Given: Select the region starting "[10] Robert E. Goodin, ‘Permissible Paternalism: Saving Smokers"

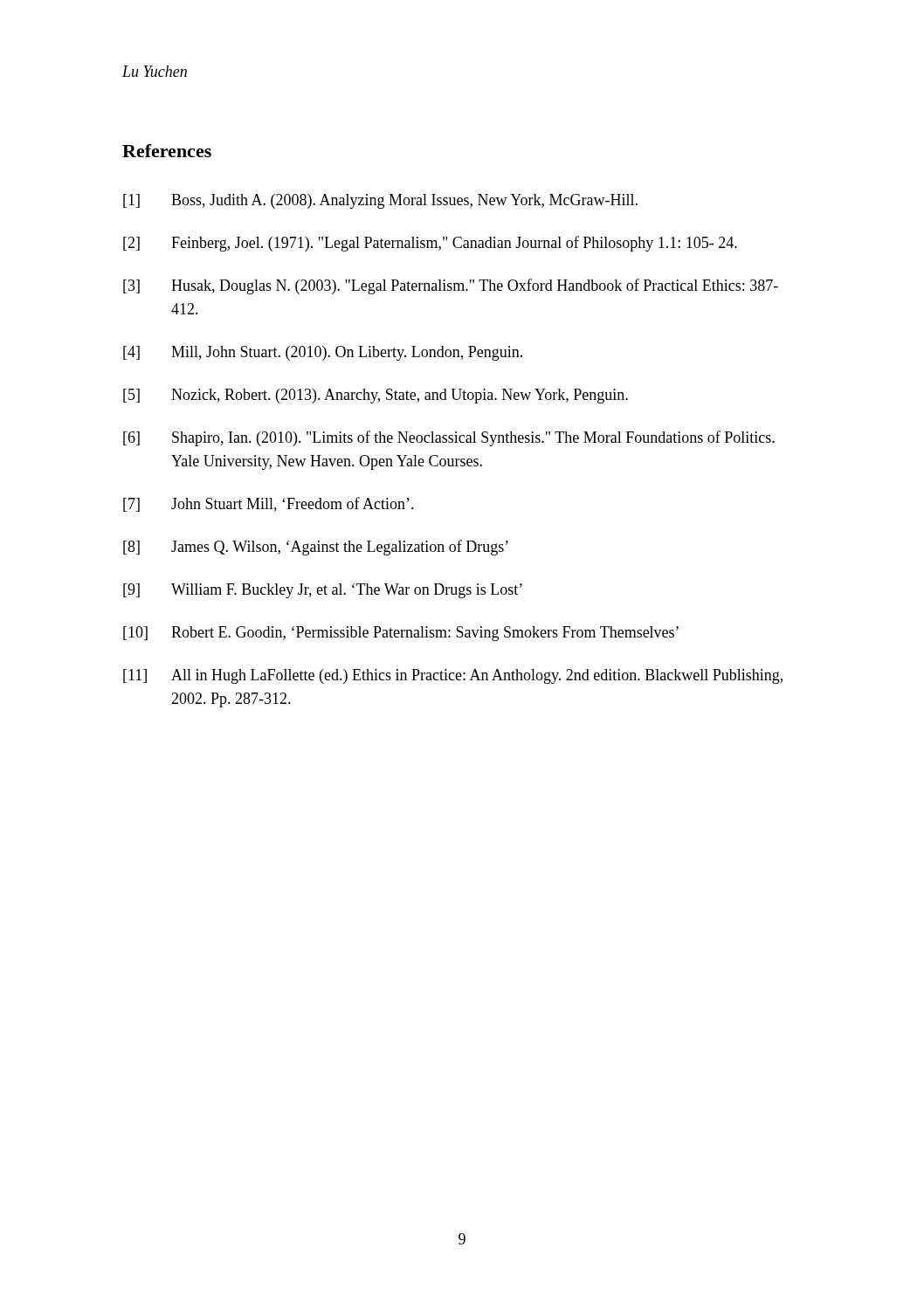Looking at the screenshot, I should (x=462, y=633).
